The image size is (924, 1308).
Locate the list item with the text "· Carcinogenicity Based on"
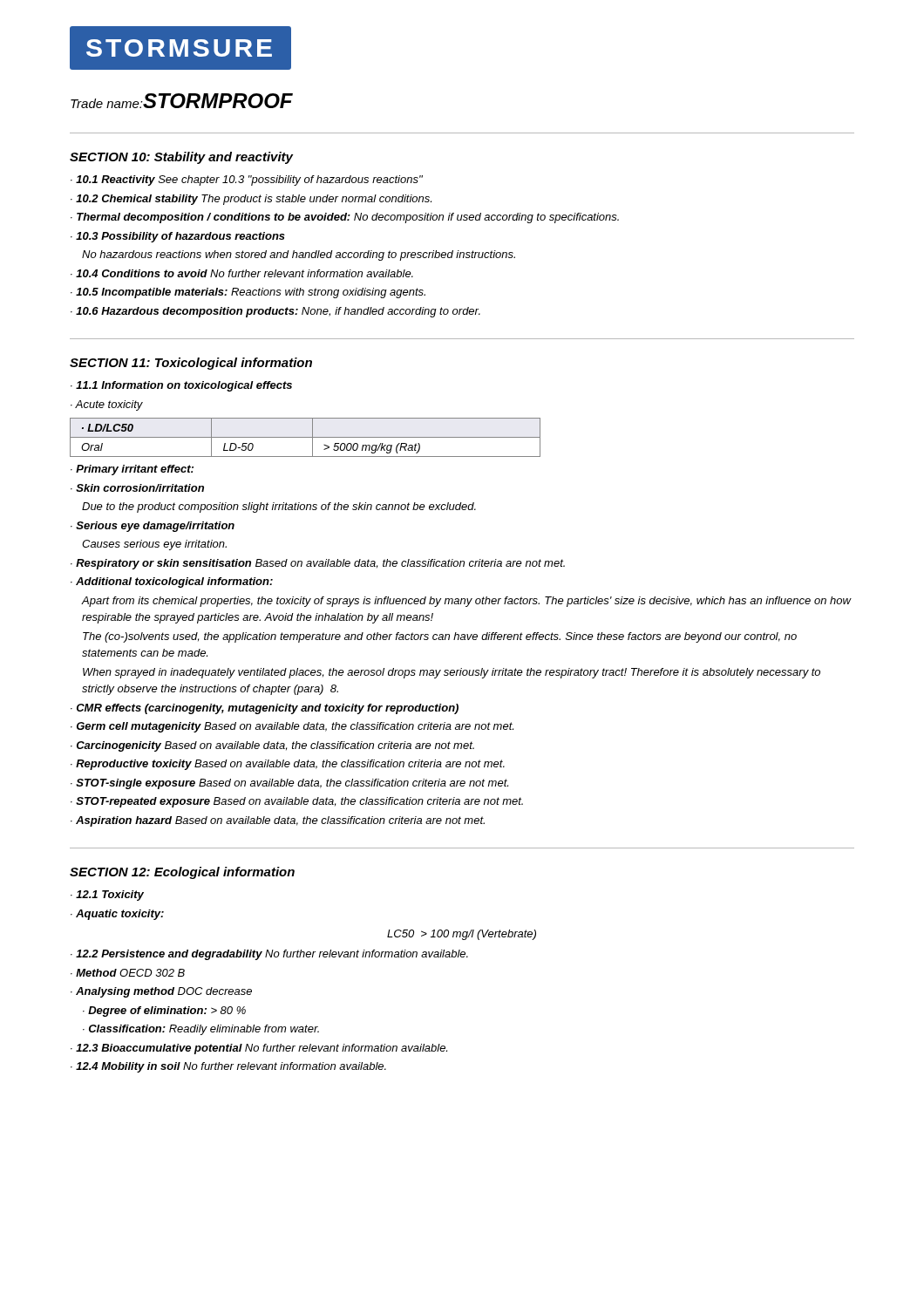pos(273,745)
